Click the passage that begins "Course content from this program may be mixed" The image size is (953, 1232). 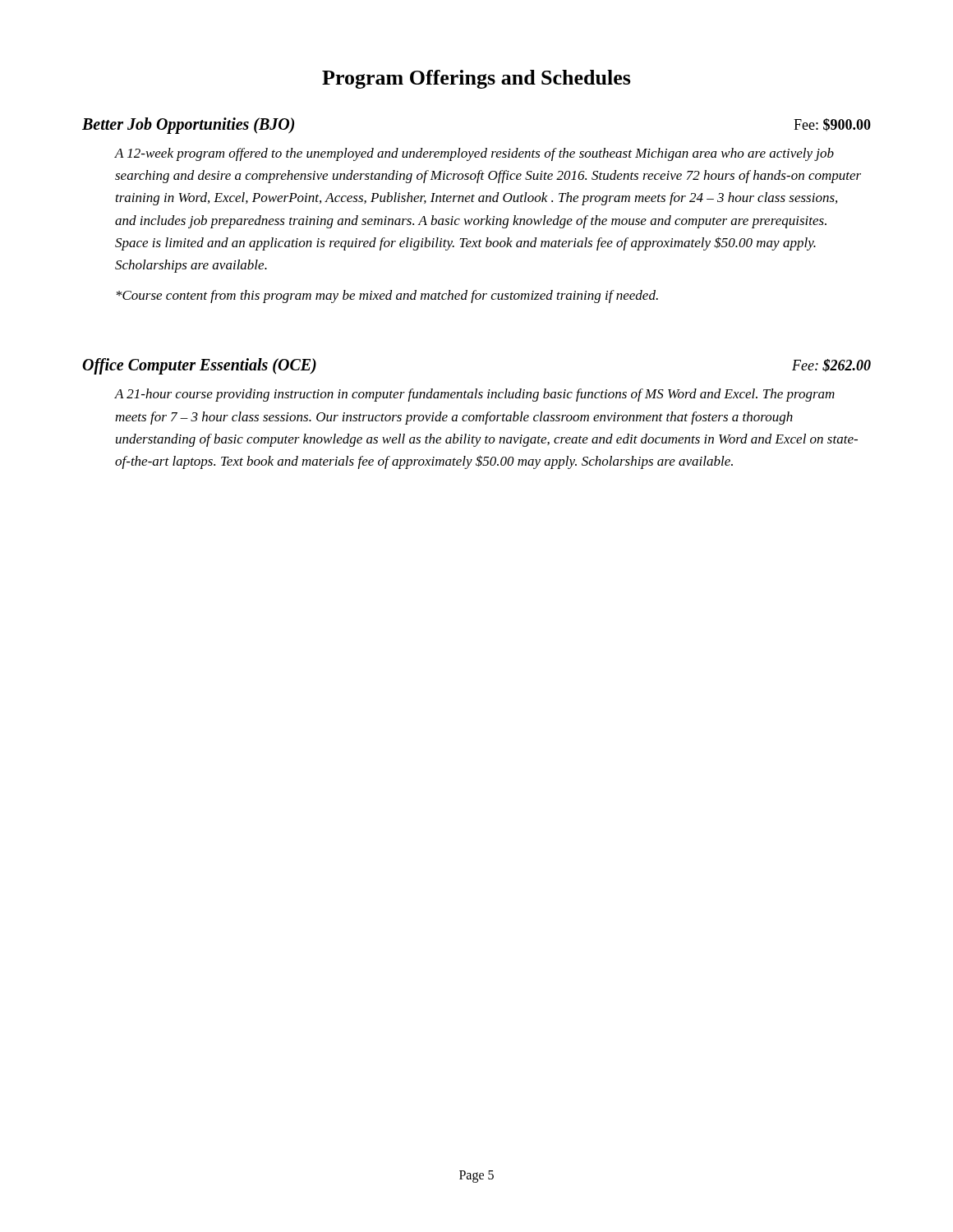coord(387,295)
